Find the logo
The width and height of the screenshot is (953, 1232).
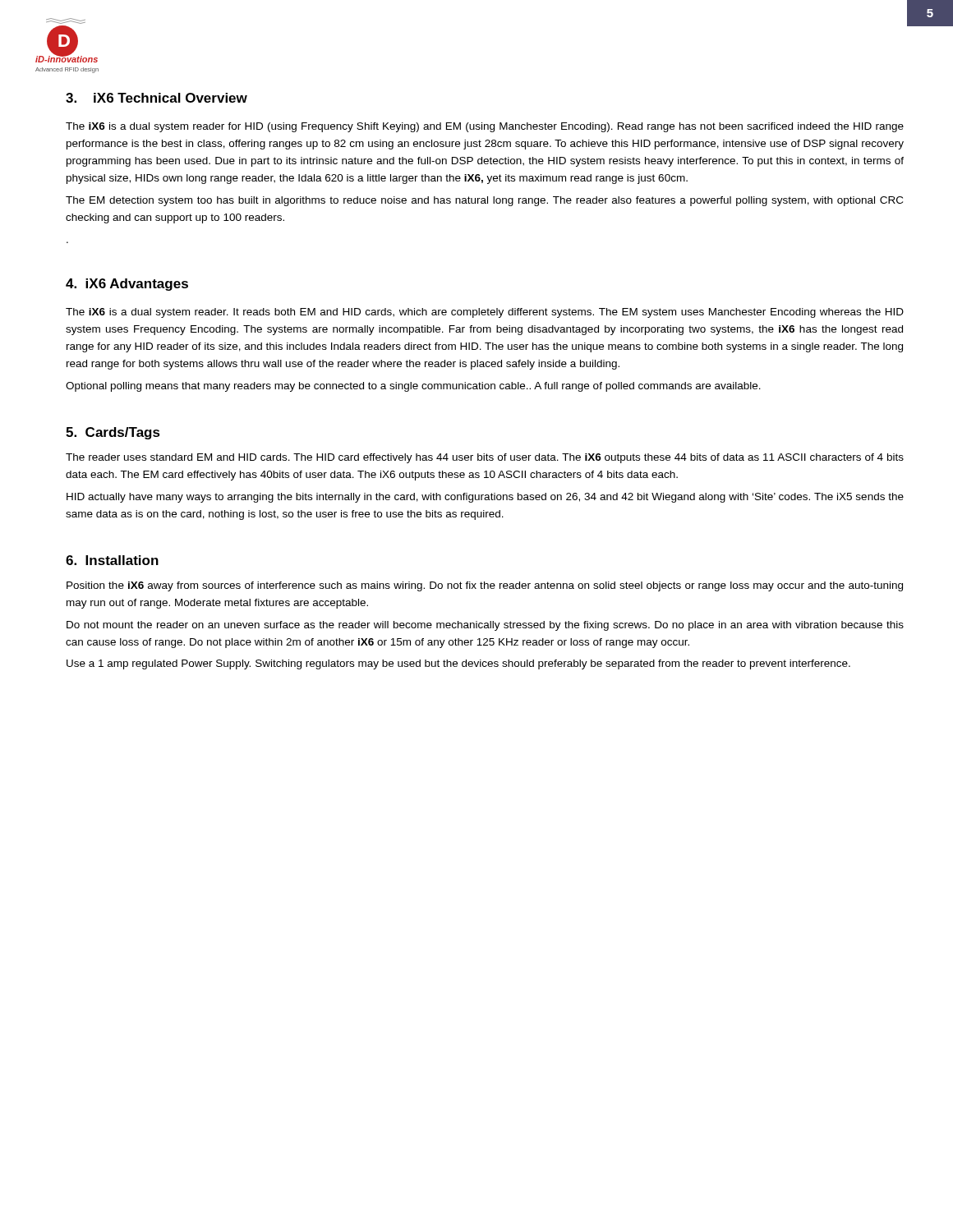click(x=91, y=44)
